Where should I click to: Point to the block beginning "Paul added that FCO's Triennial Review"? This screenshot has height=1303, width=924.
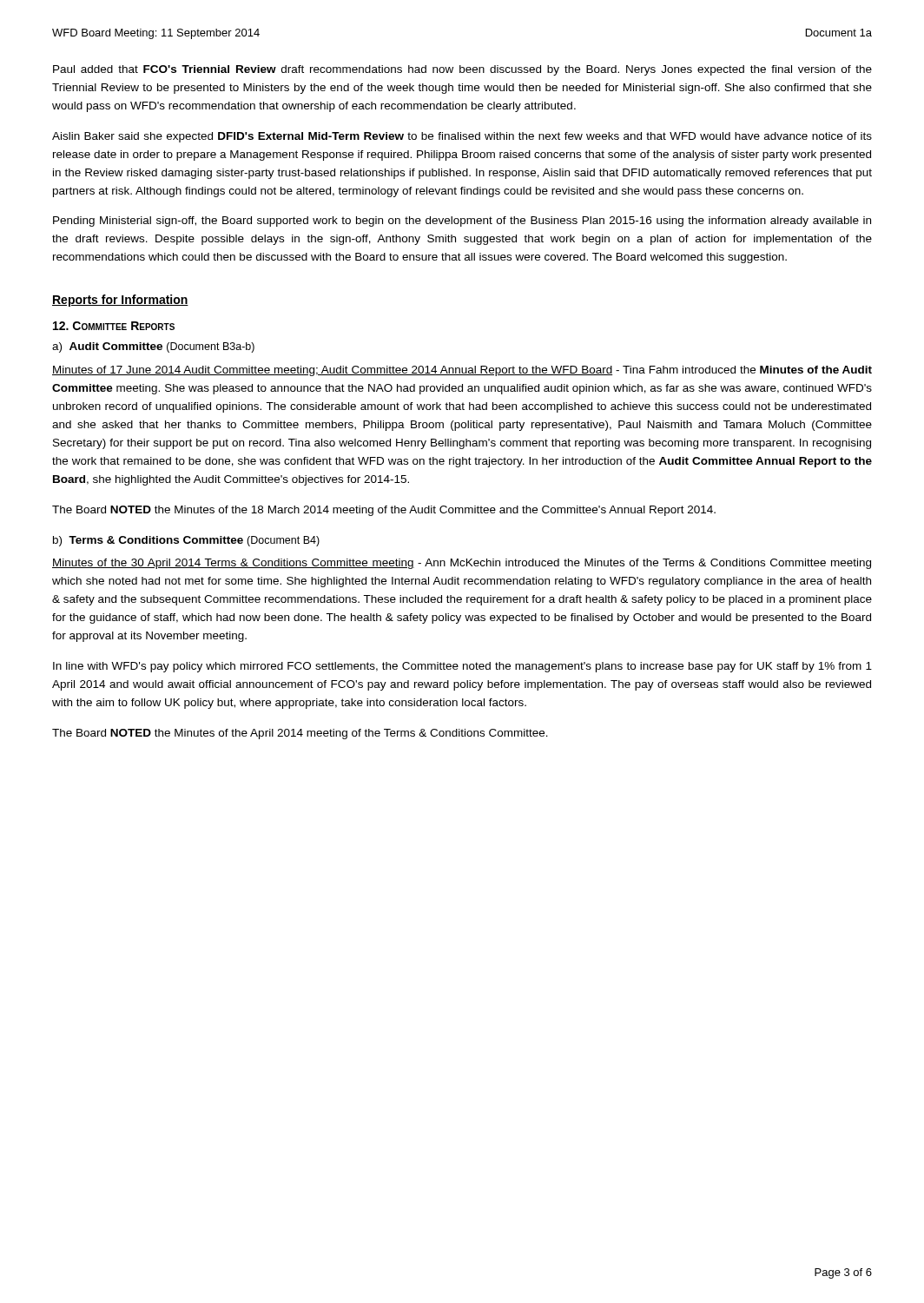click(462, 87)
